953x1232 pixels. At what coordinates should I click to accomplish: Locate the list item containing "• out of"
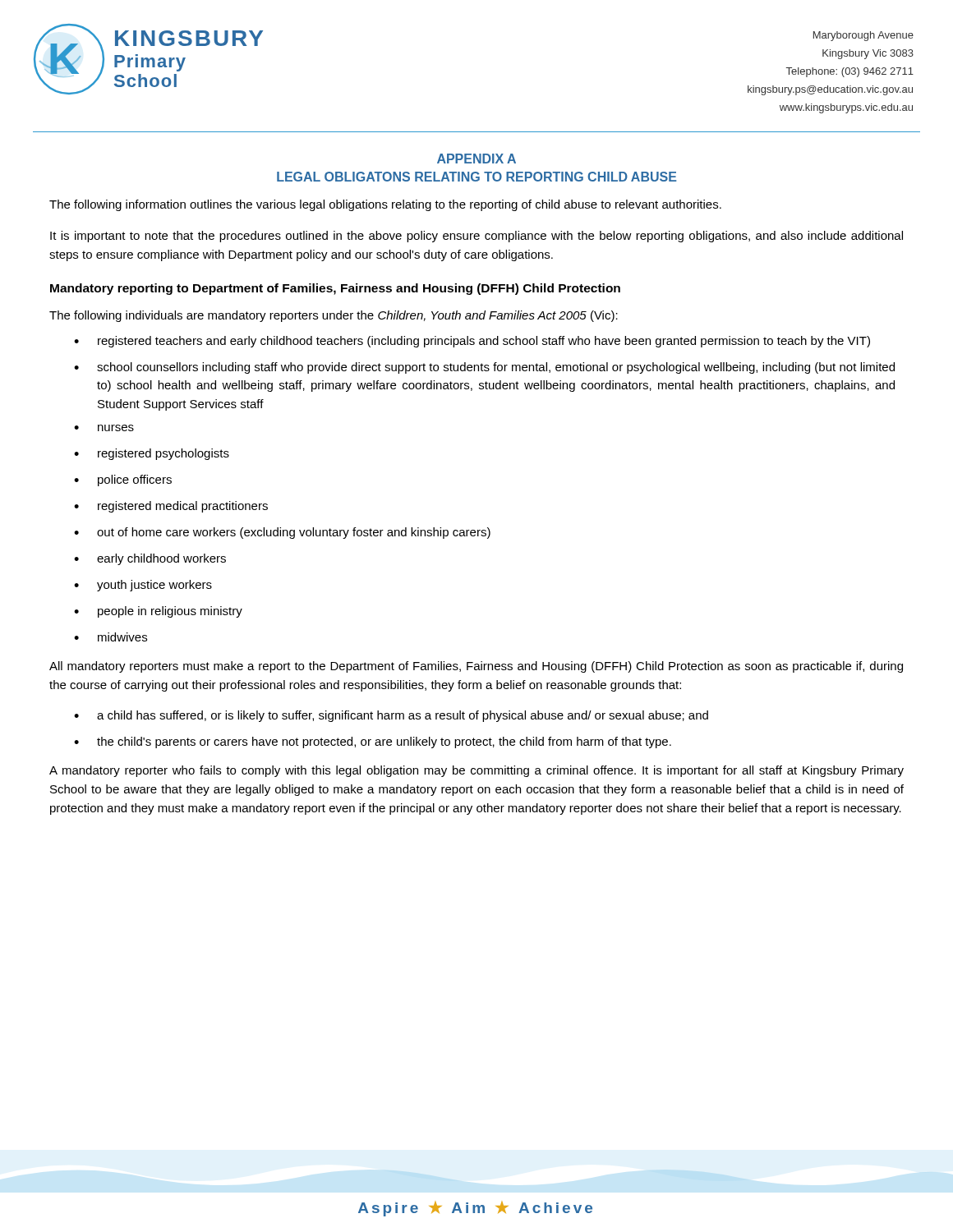coord(476,534)
